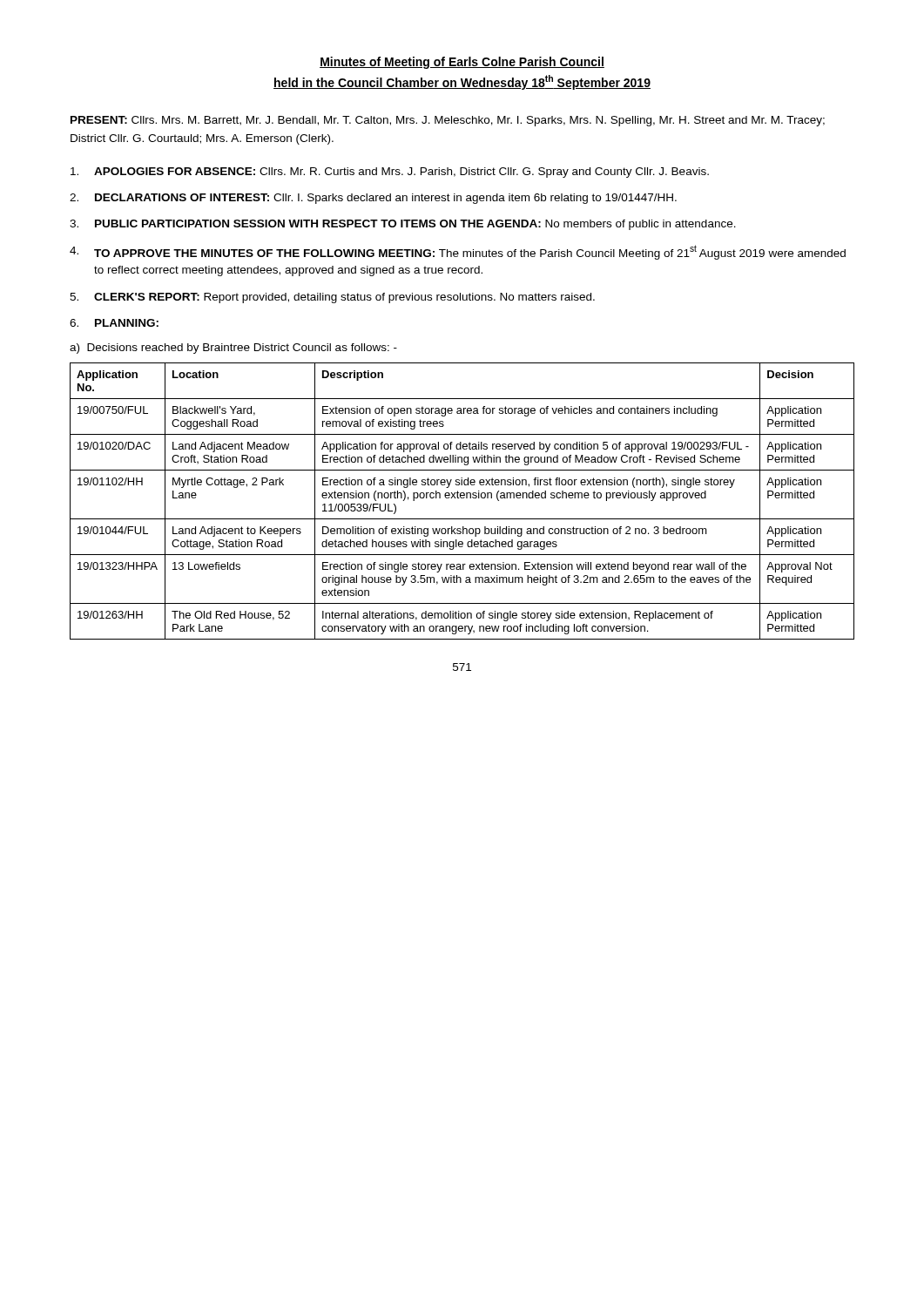Select the passage starting "PRESENT: Cllrs. Mrs. M. Barrett, Mr. J. Bendall,"
The height and width of the screenshot is (1307, 924).
(447, 129)
